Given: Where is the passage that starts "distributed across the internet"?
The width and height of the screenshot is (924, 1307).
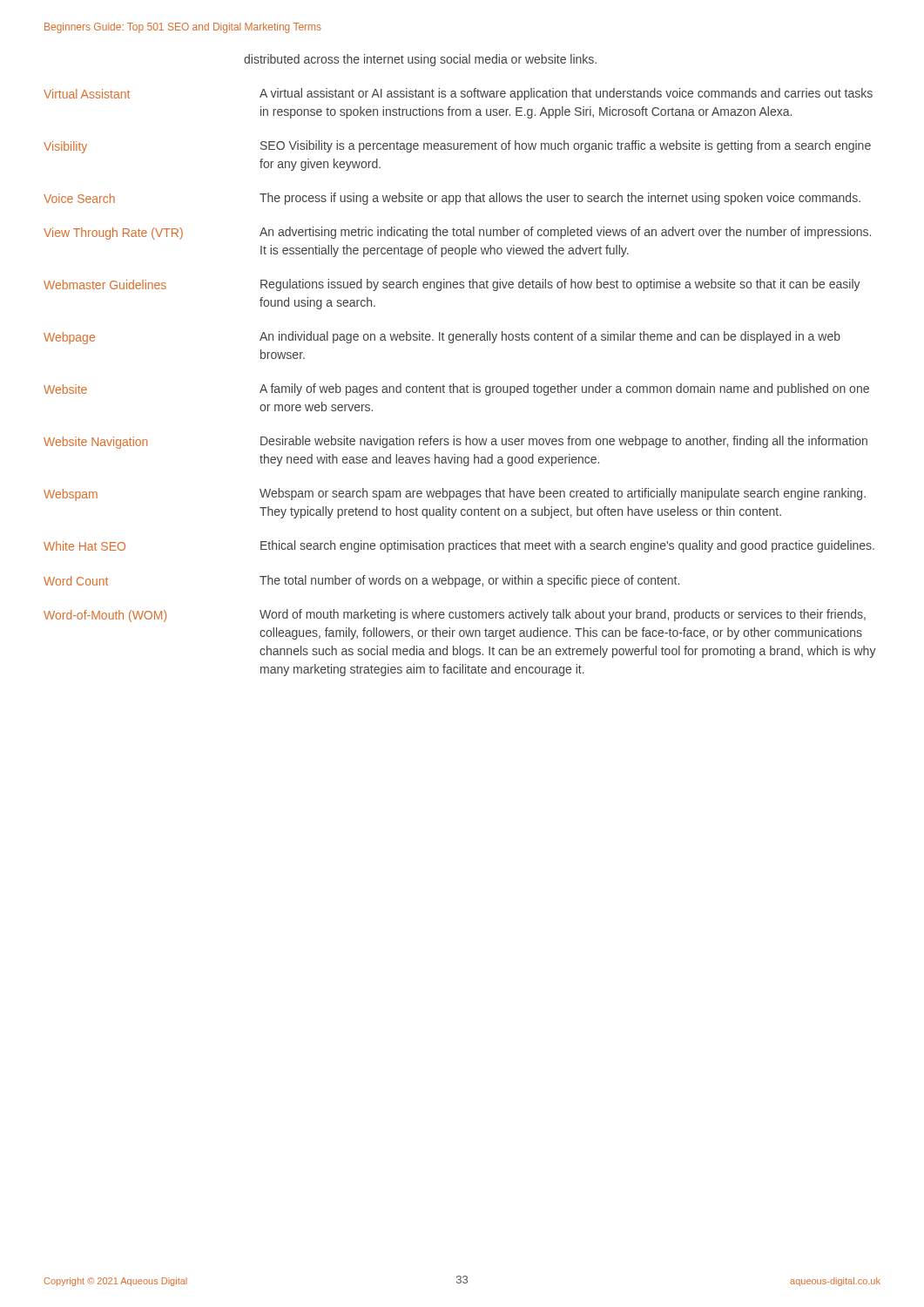Looking at the screenshot, I should (462, 60).
